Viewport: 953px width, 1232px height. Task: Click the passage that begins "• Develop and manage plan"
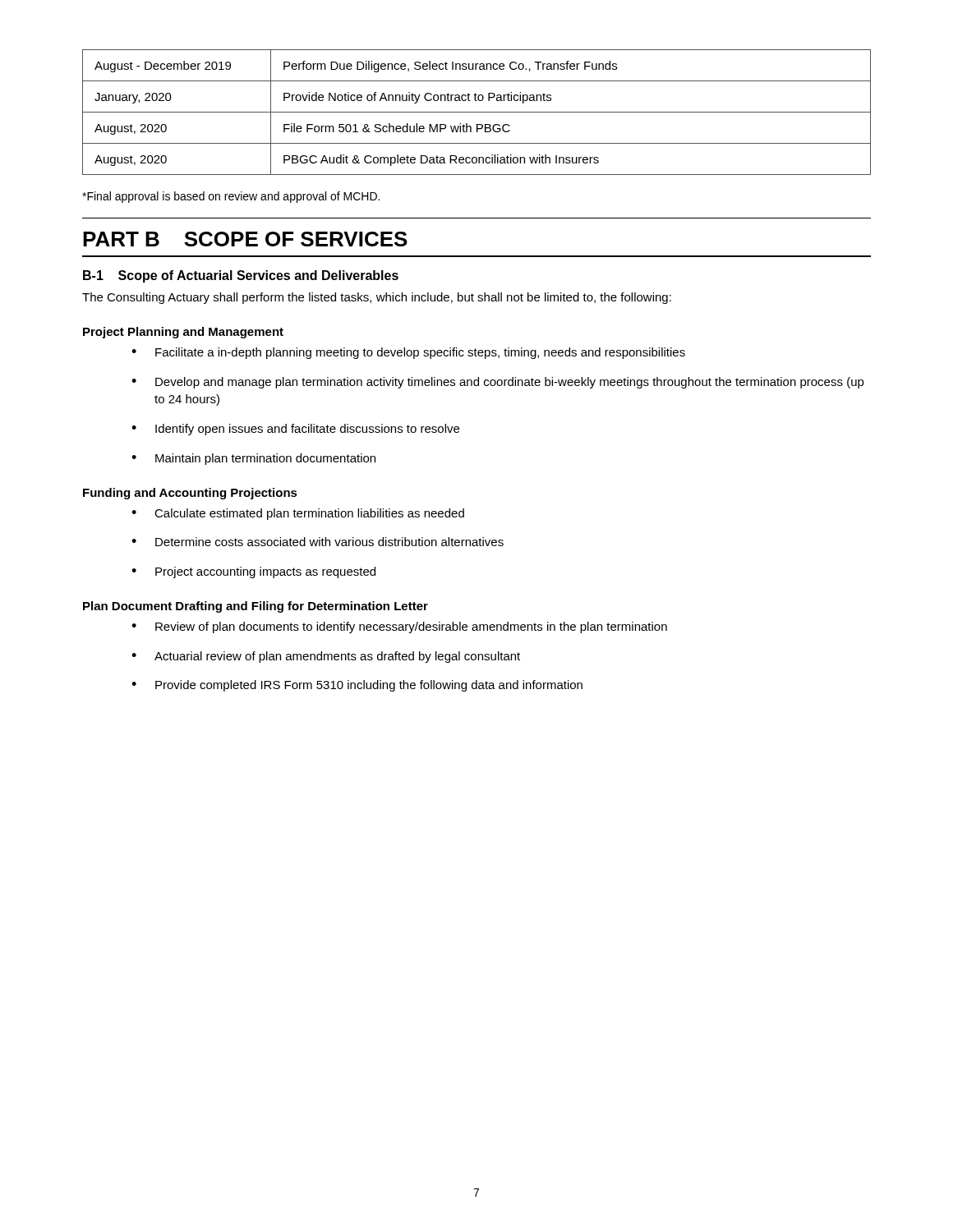[x=501, y=390]
